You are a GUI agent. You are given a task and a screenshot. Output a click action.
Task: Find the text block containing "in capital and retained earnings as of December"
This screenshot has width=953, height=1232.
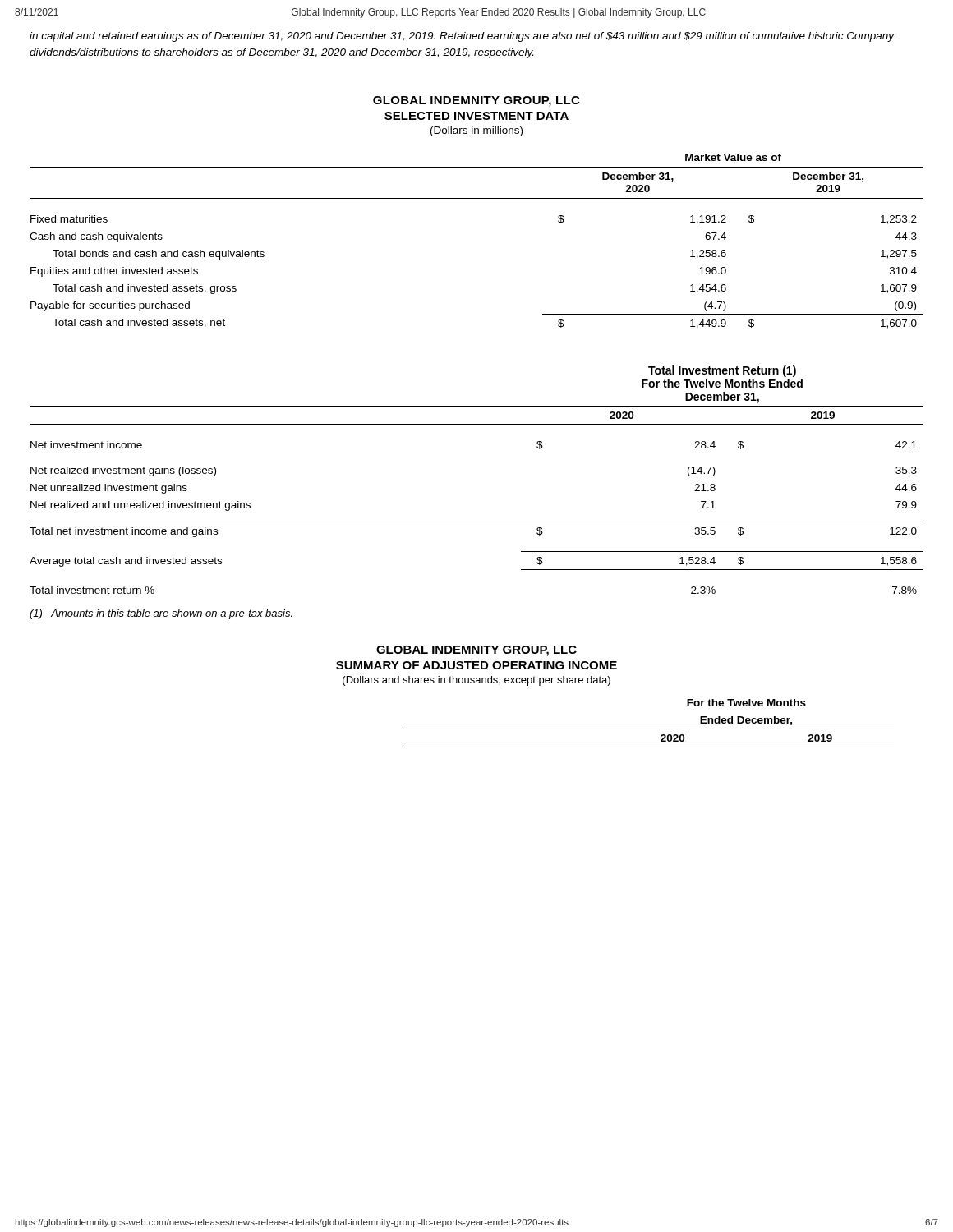[462, 44]
